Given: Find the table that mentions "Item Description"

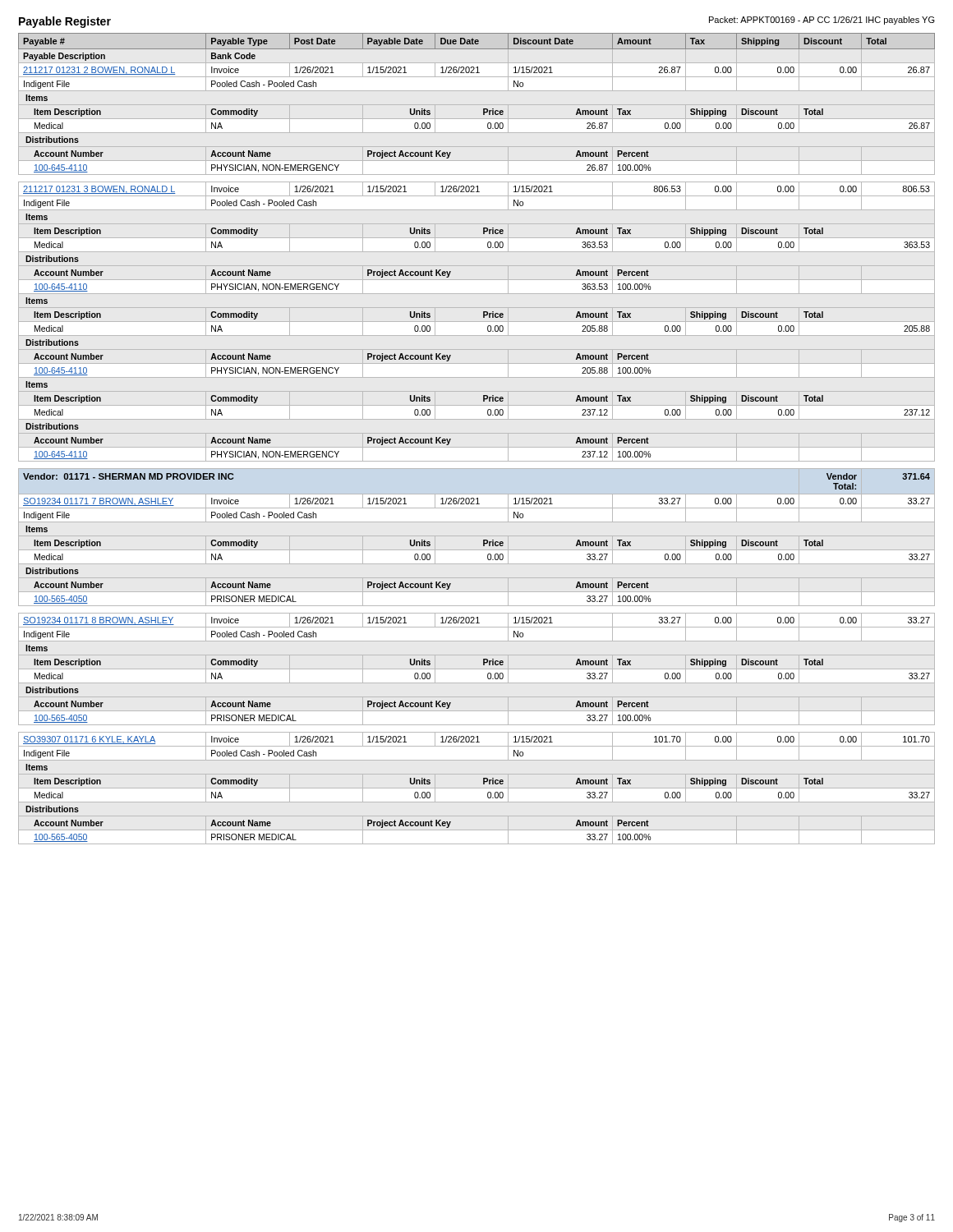Looking at the screenshot, I should 476,439.
